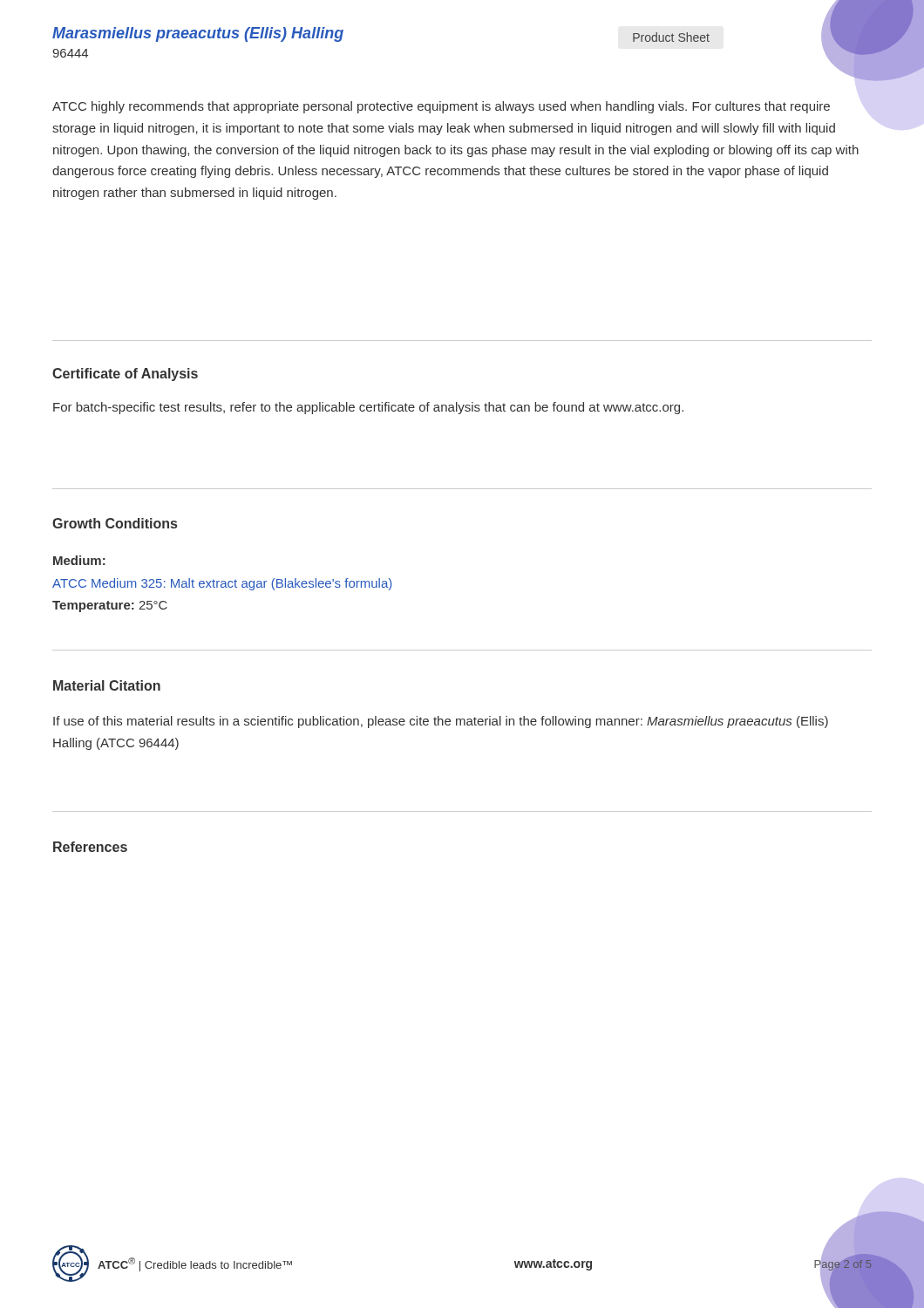Select the section header containing "Growth Conditions"
Screen dimensions: 1308x924
click(x=115, y=524)
